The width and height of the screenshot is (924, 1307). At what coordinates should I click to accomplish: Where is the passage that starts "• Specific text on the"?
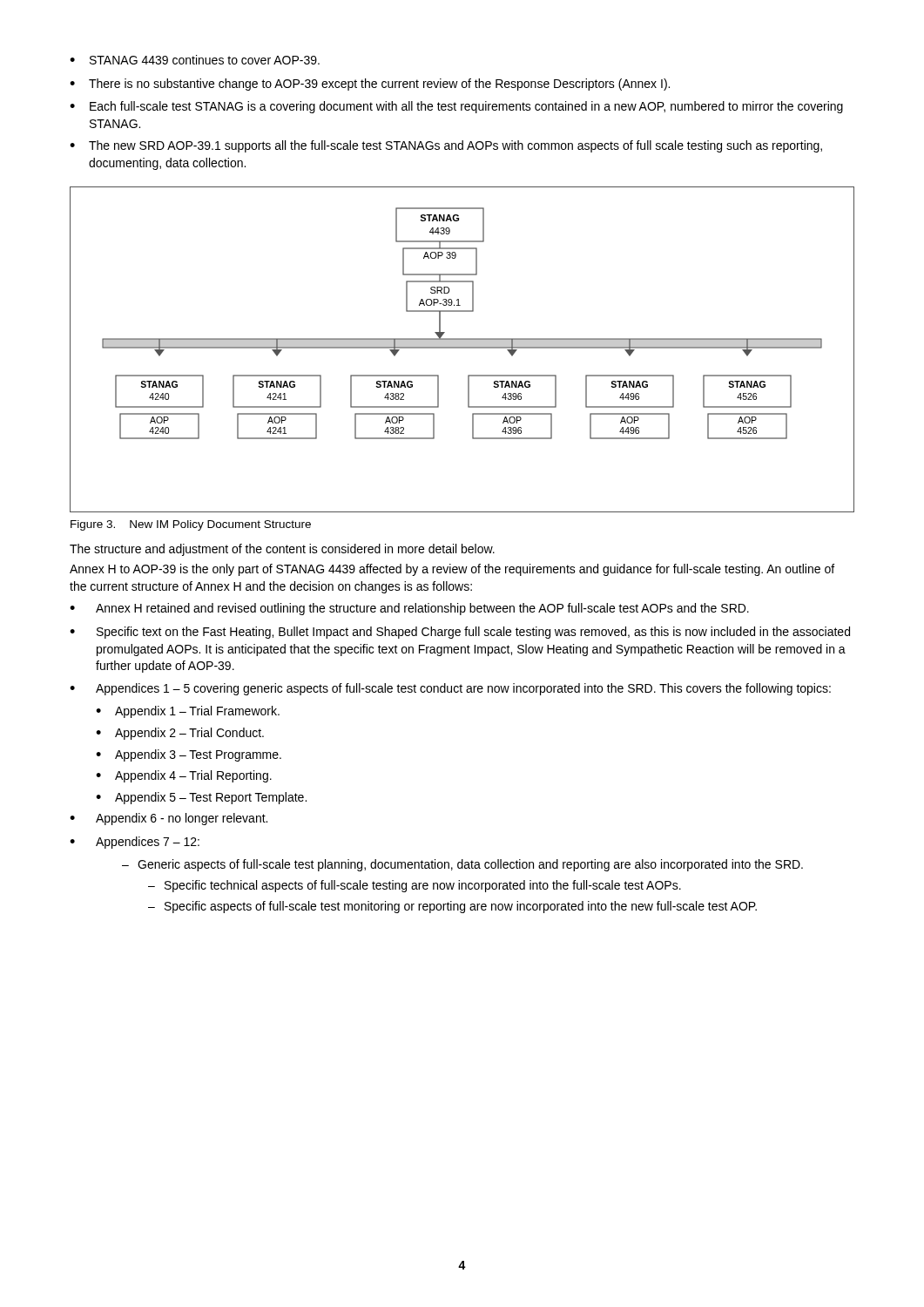[x=462, y=649]
